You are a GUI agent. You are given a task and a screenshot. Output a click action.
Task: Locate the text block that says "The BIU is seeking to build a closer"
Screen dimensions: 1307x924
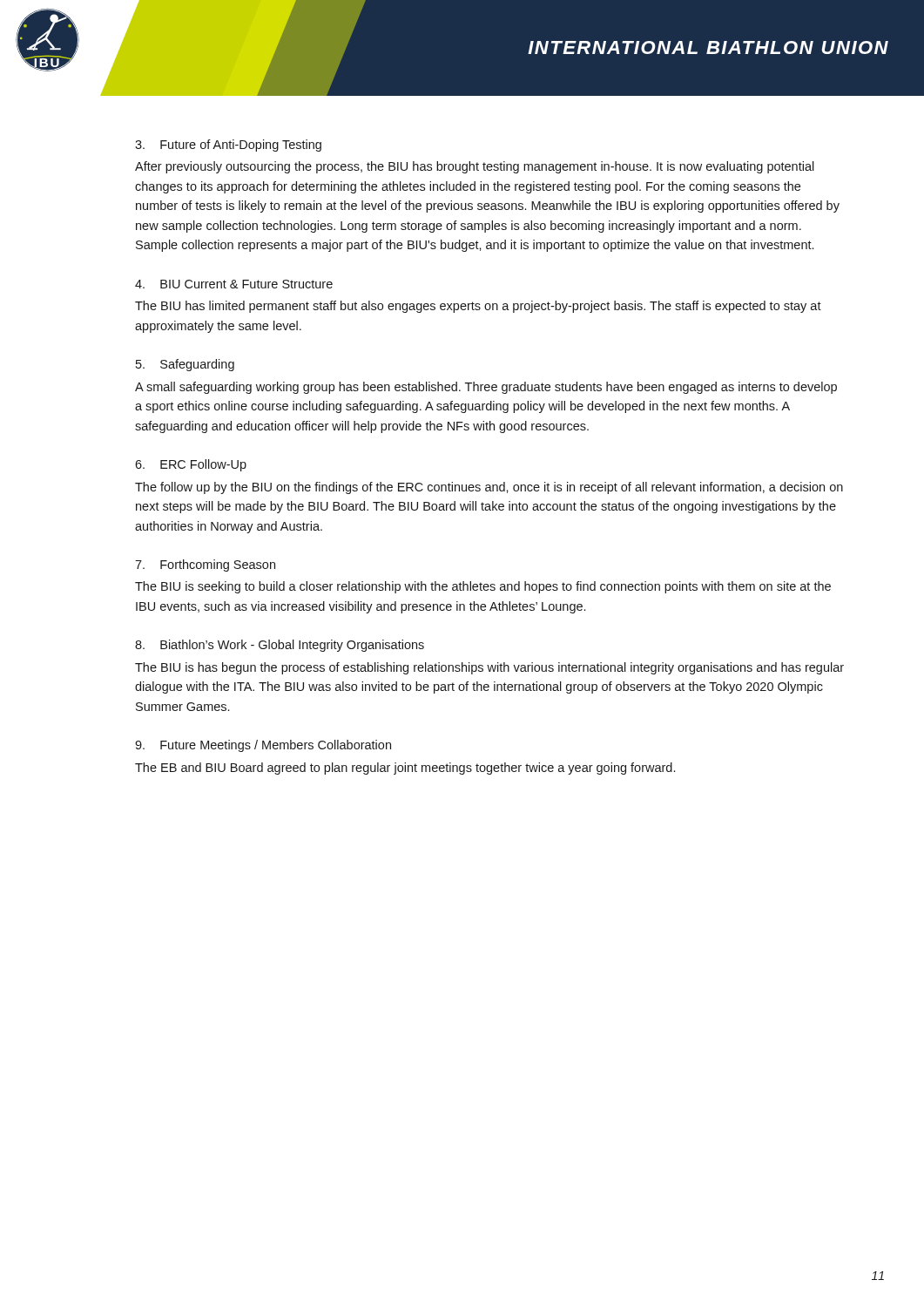click(483, 597)
